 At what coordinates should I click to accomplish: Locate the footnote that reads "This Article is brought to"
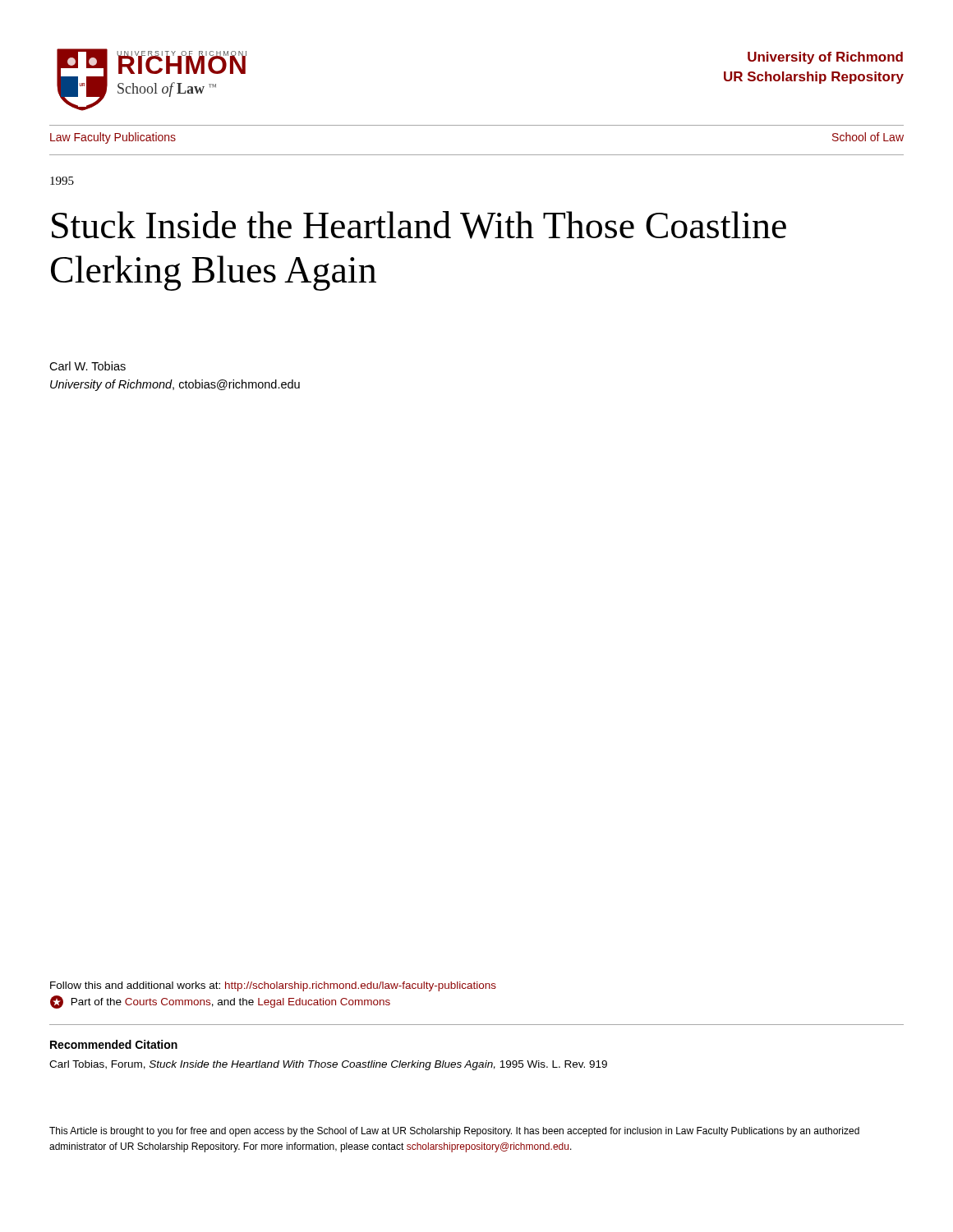(454, 1139)
